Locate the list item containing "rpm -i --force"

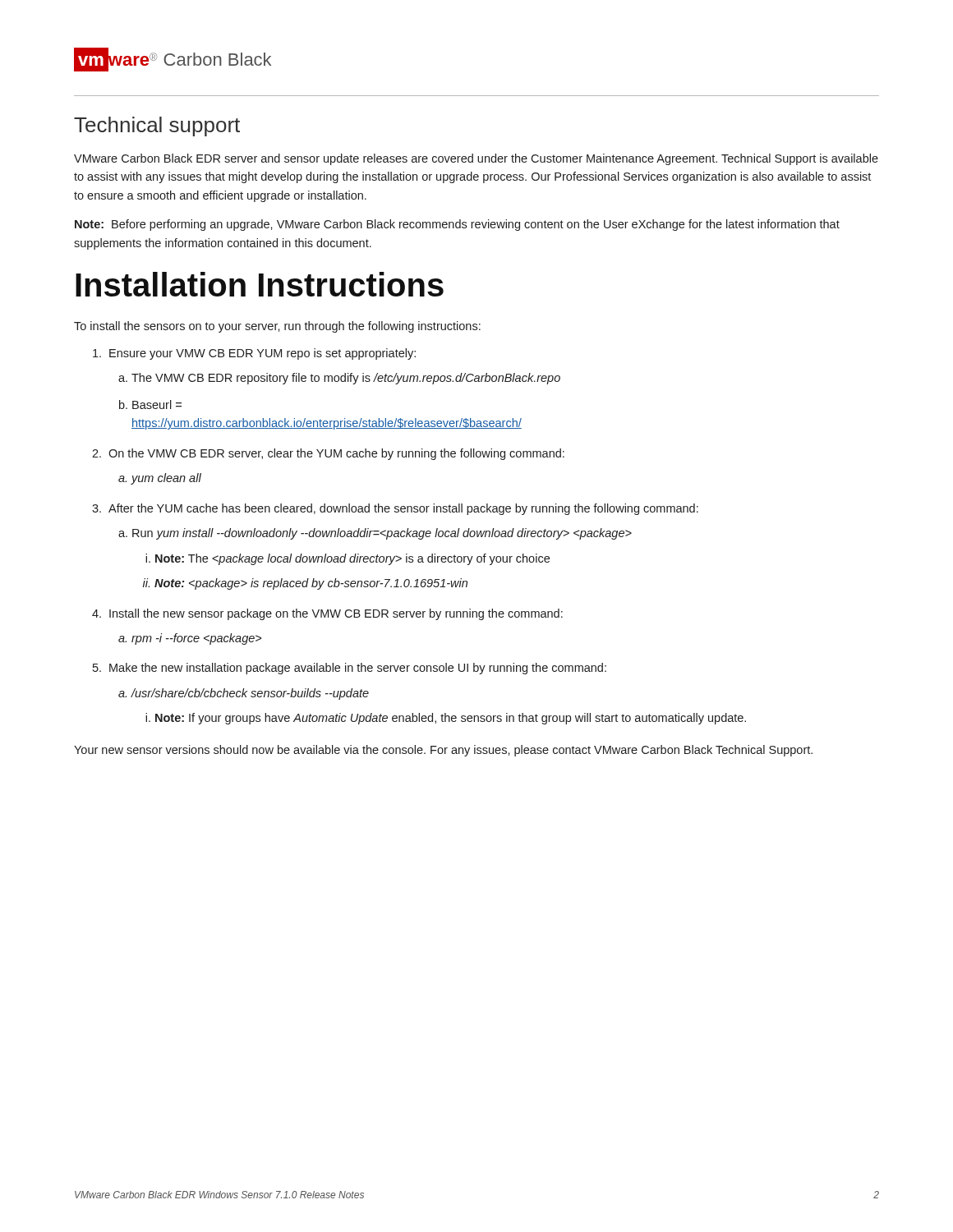point(197,638)
